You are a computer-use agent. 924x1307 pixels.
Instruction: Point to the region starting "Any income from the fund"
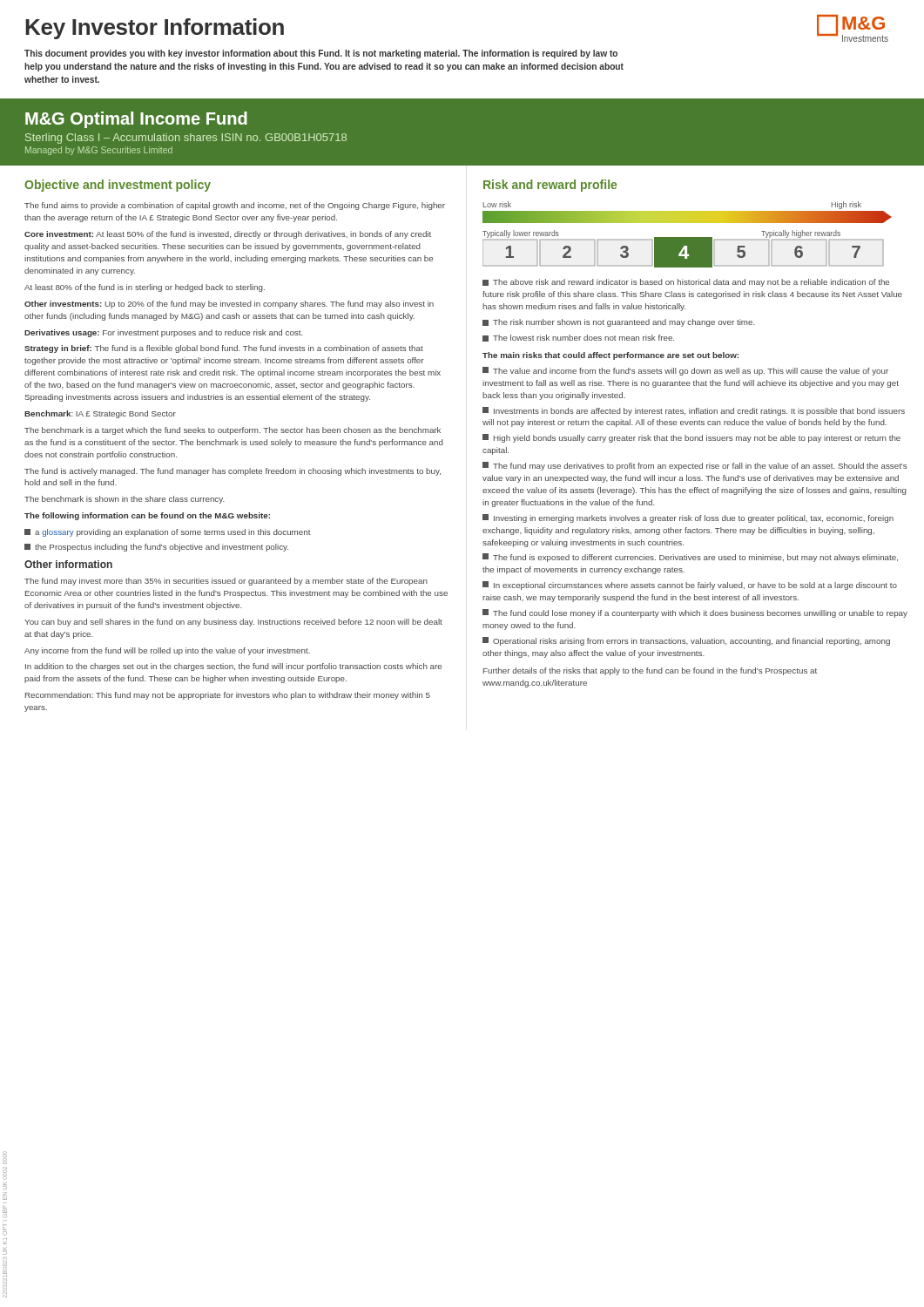click(x=167, y=650)
